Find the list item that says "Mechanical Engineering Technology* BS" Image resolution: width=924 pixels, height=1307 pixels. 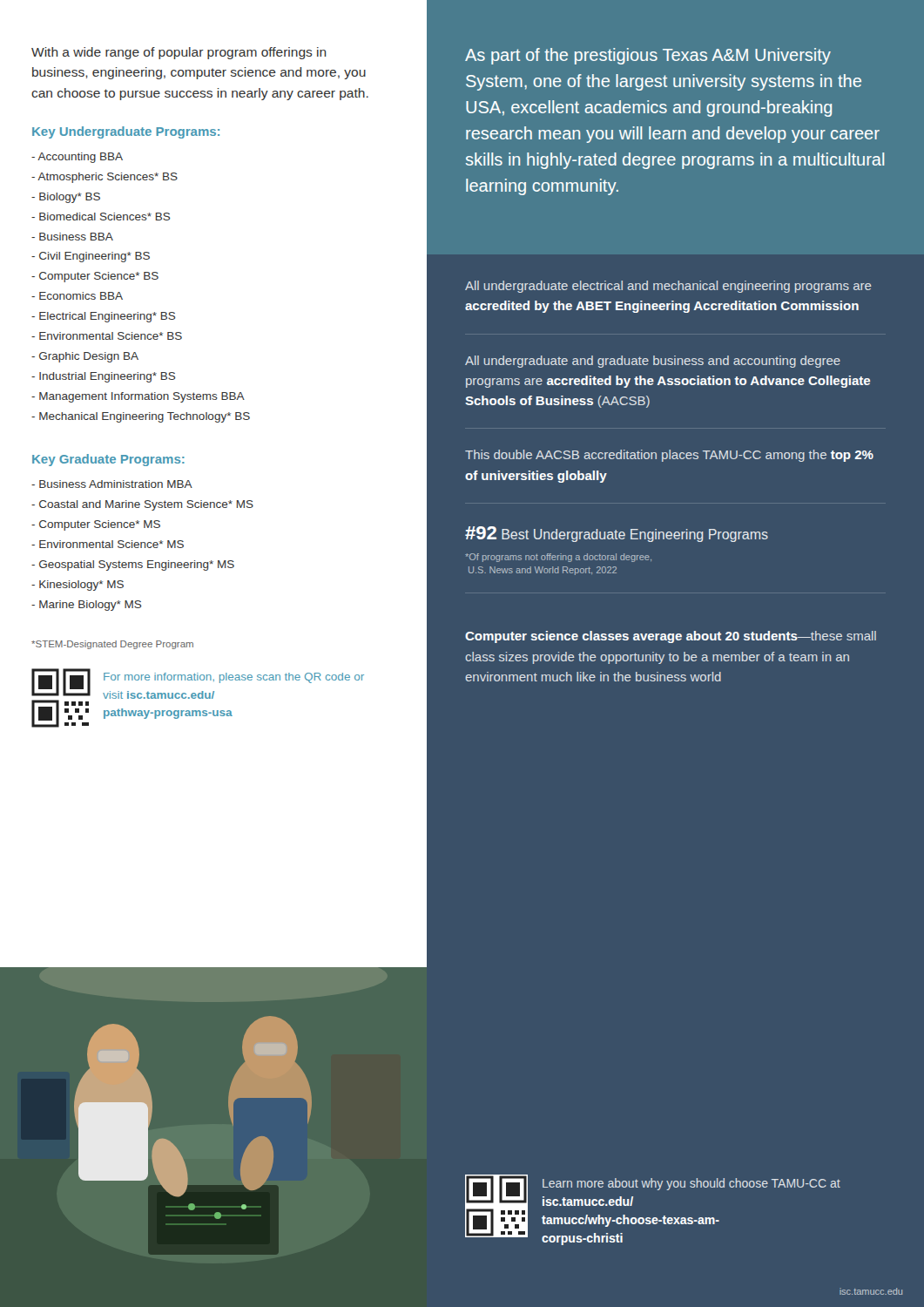(141, 416)
